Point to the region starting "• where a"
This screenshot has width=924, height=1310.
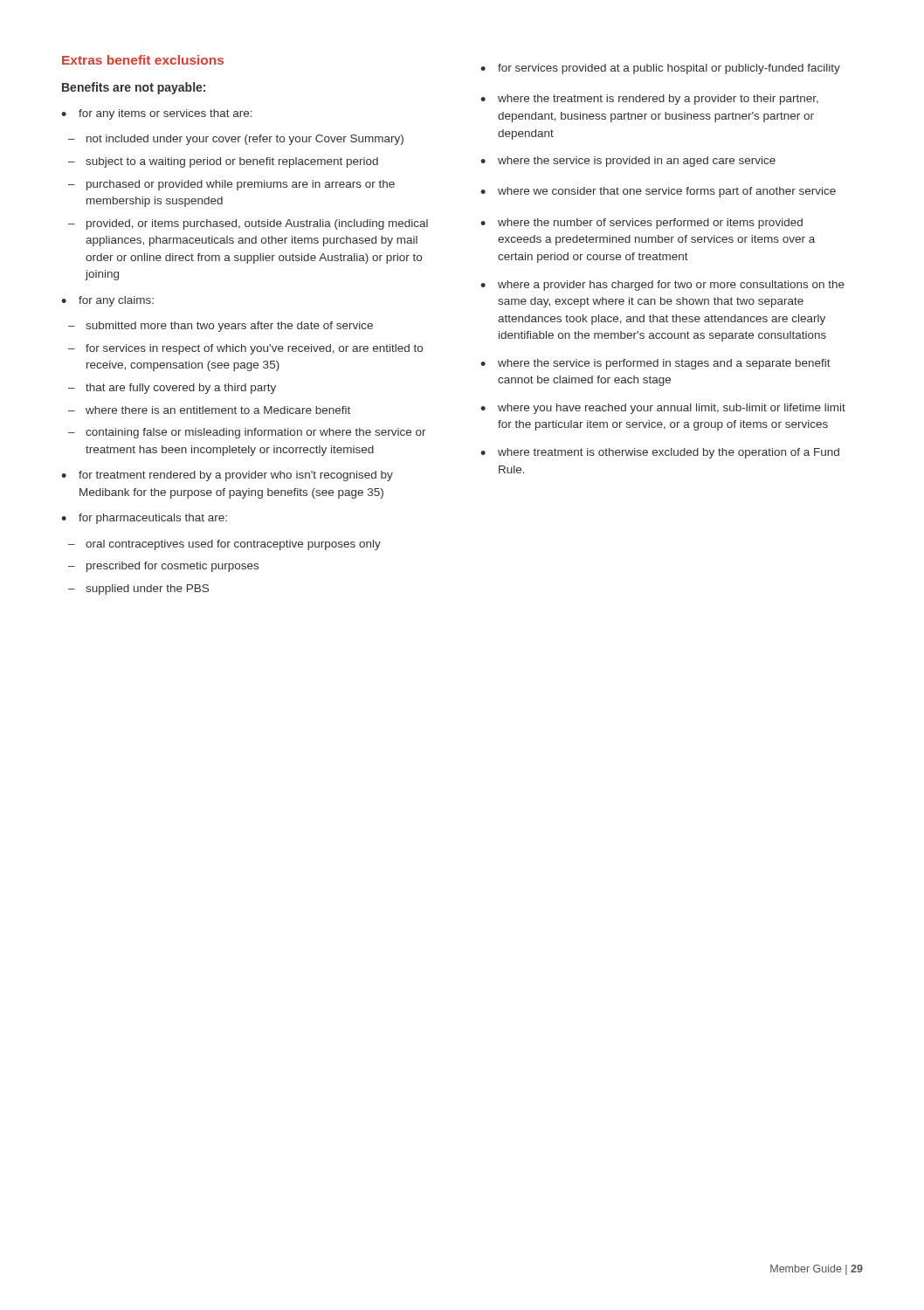click(664, 310)
